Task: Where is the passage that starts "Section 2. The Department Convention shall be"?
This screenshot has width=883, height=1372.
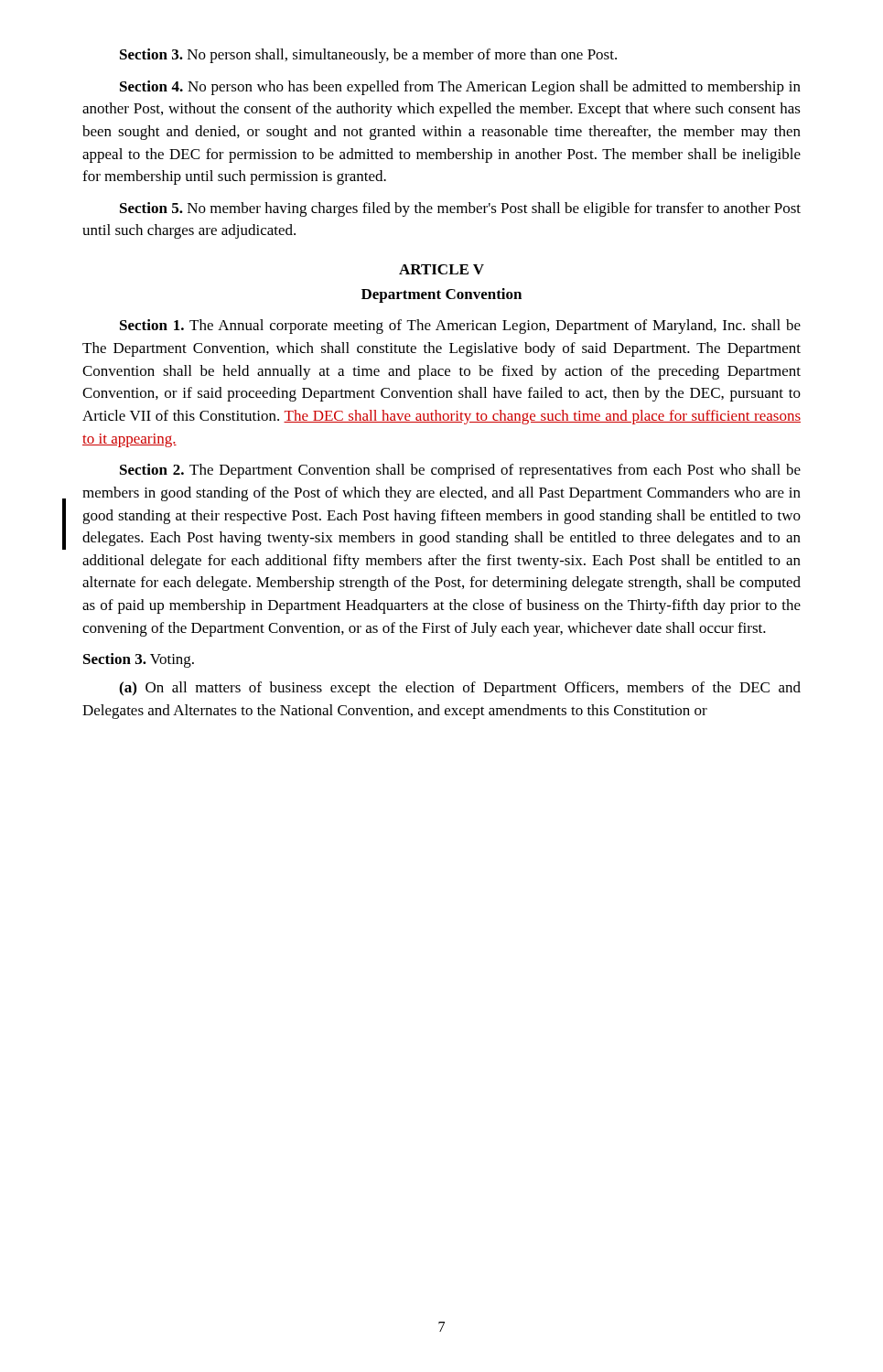Action: (442, 549)
